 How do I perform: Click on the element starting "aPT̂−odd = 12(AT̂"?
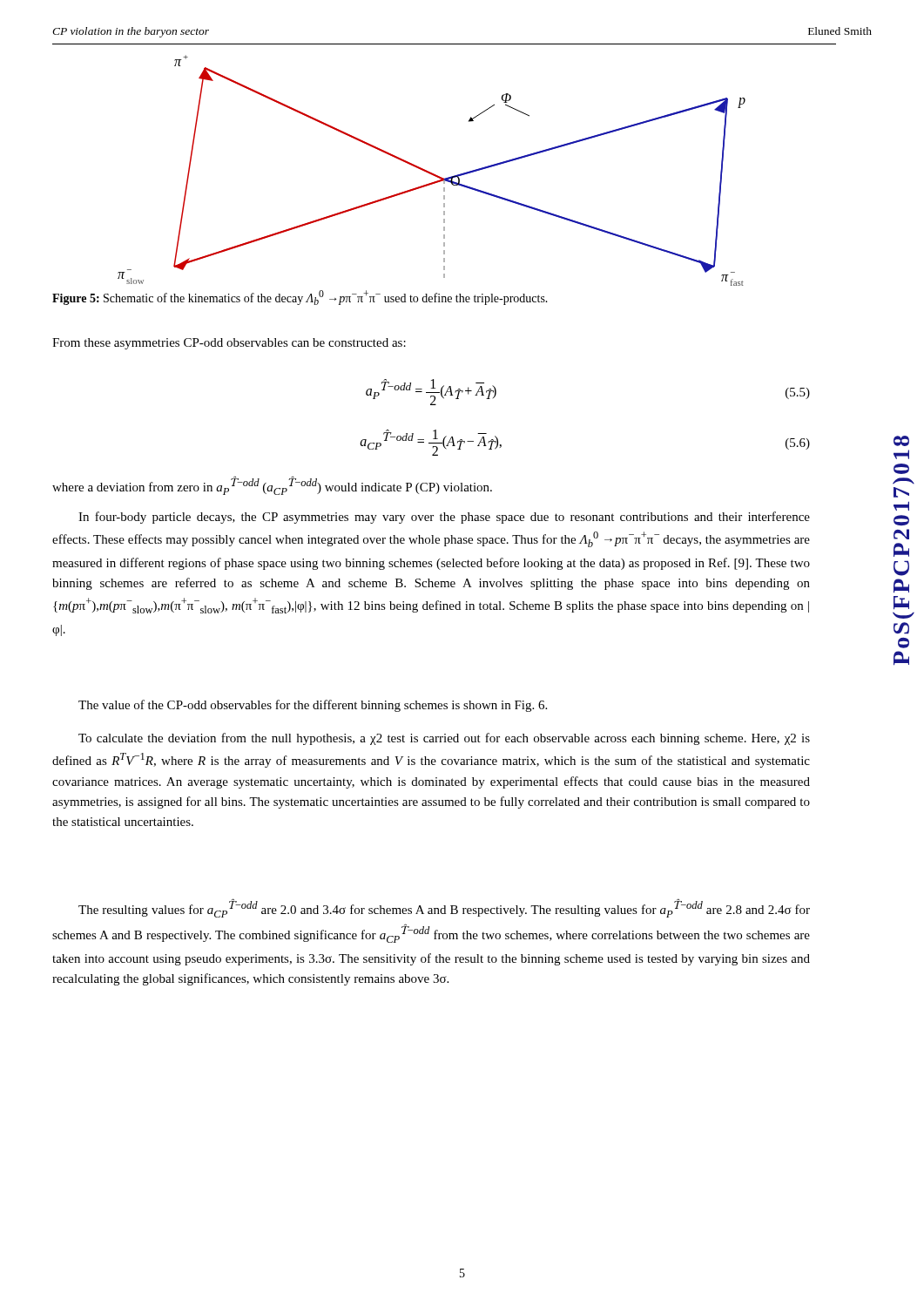(432, 393)
